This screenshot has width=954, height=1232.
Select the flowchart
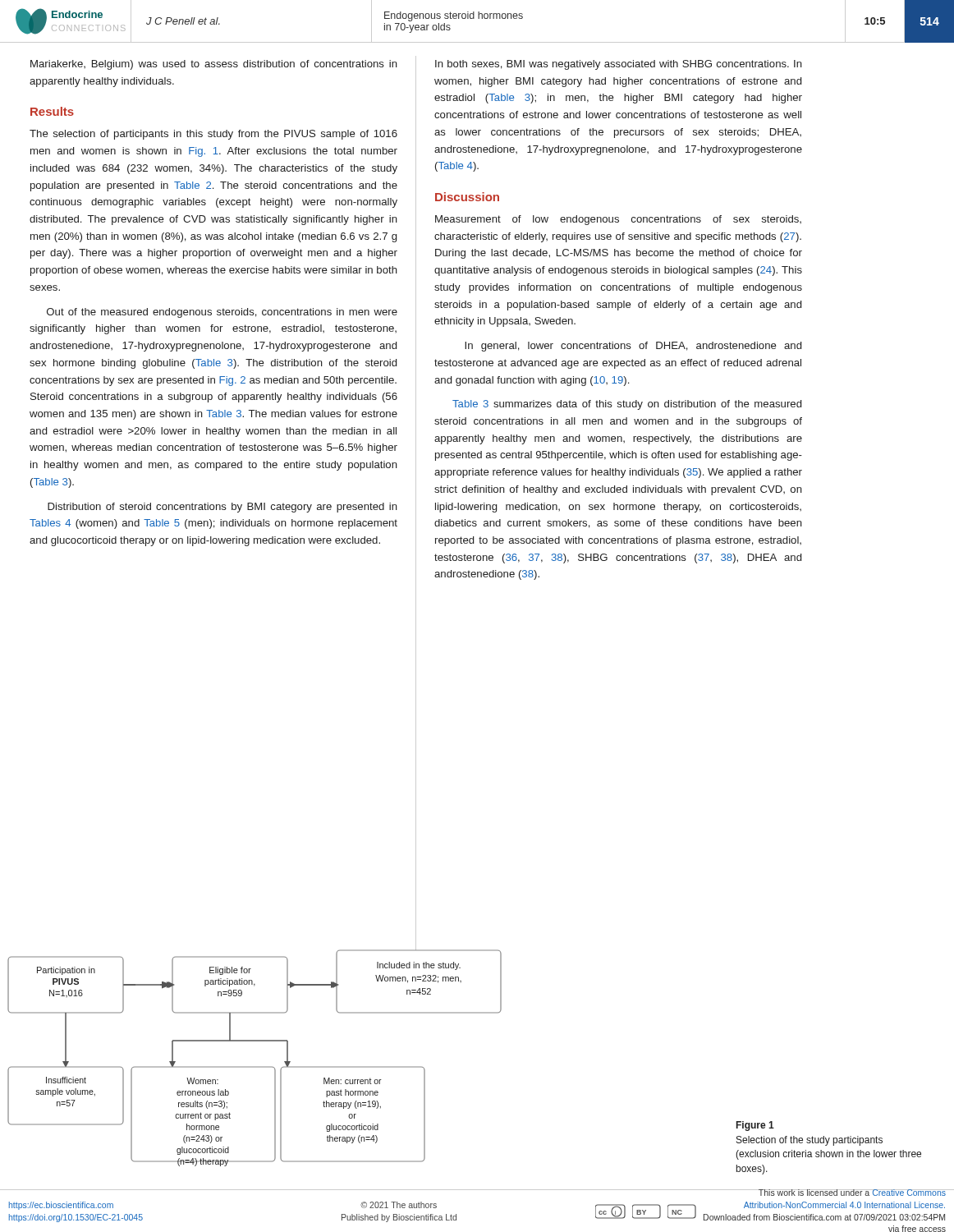(x=312, y=1063)
